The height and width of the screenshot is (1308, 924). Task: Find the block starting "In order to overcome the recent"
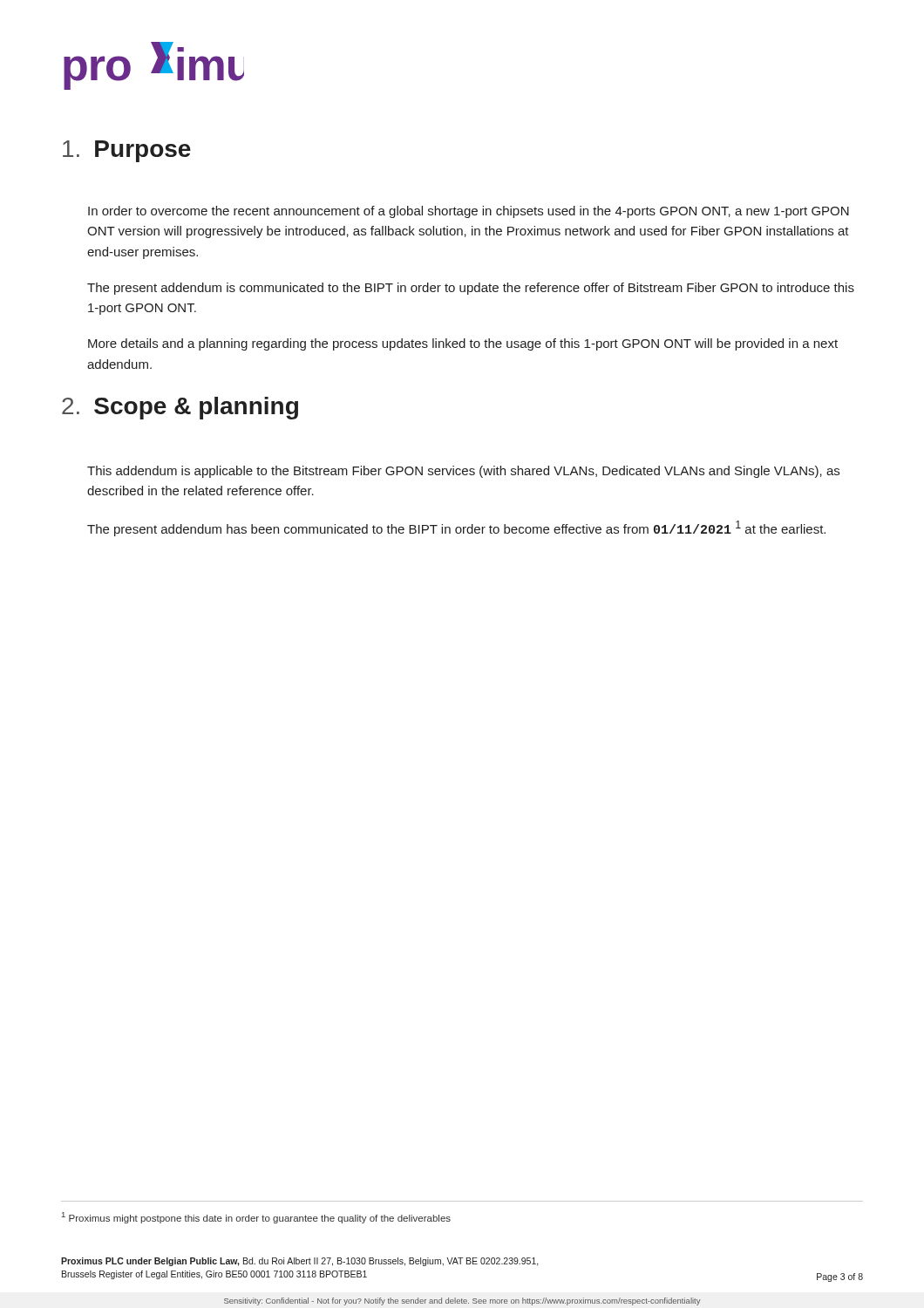tap(475, 231)
